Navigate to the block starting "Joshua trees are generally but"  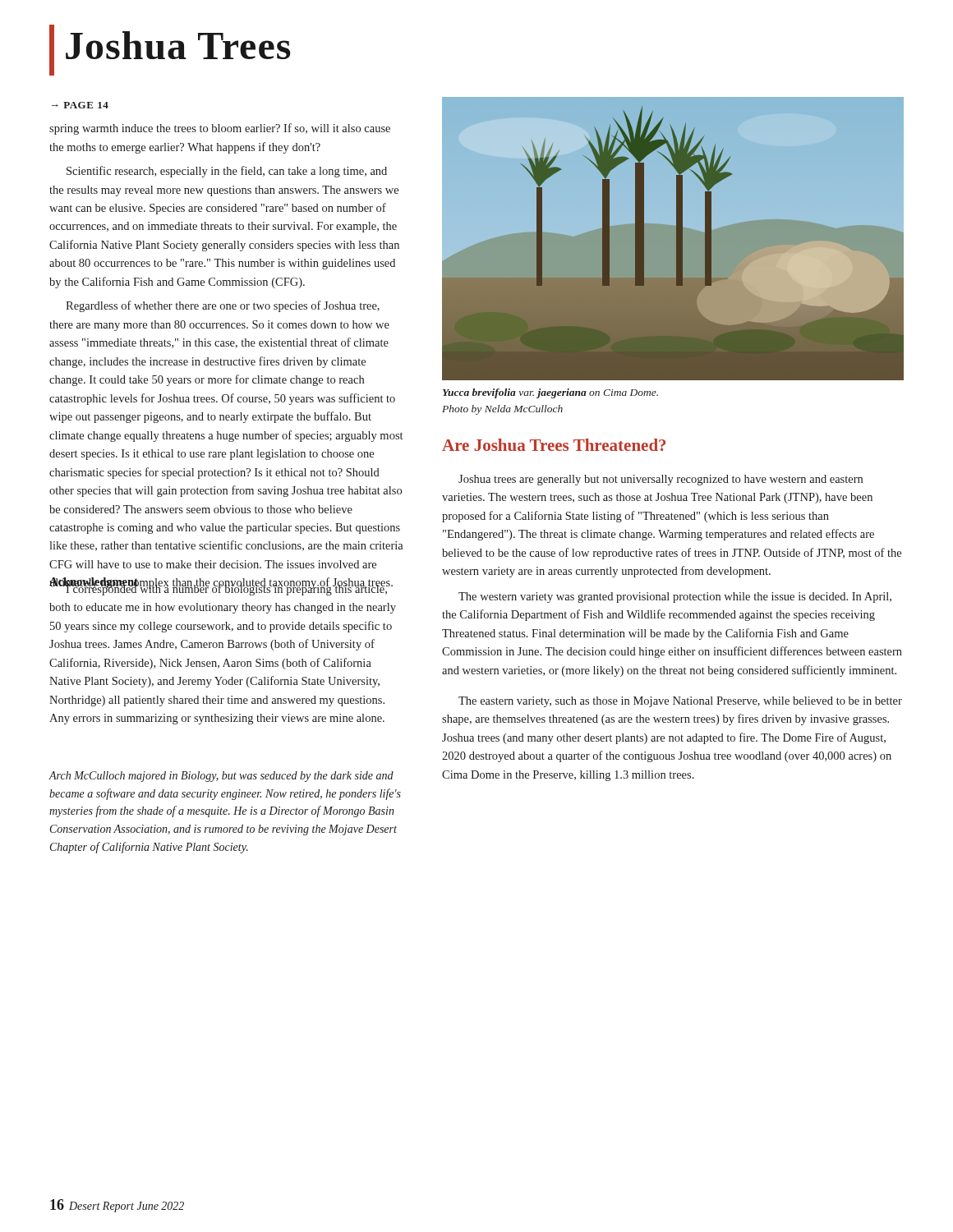[x=673, y=627]
